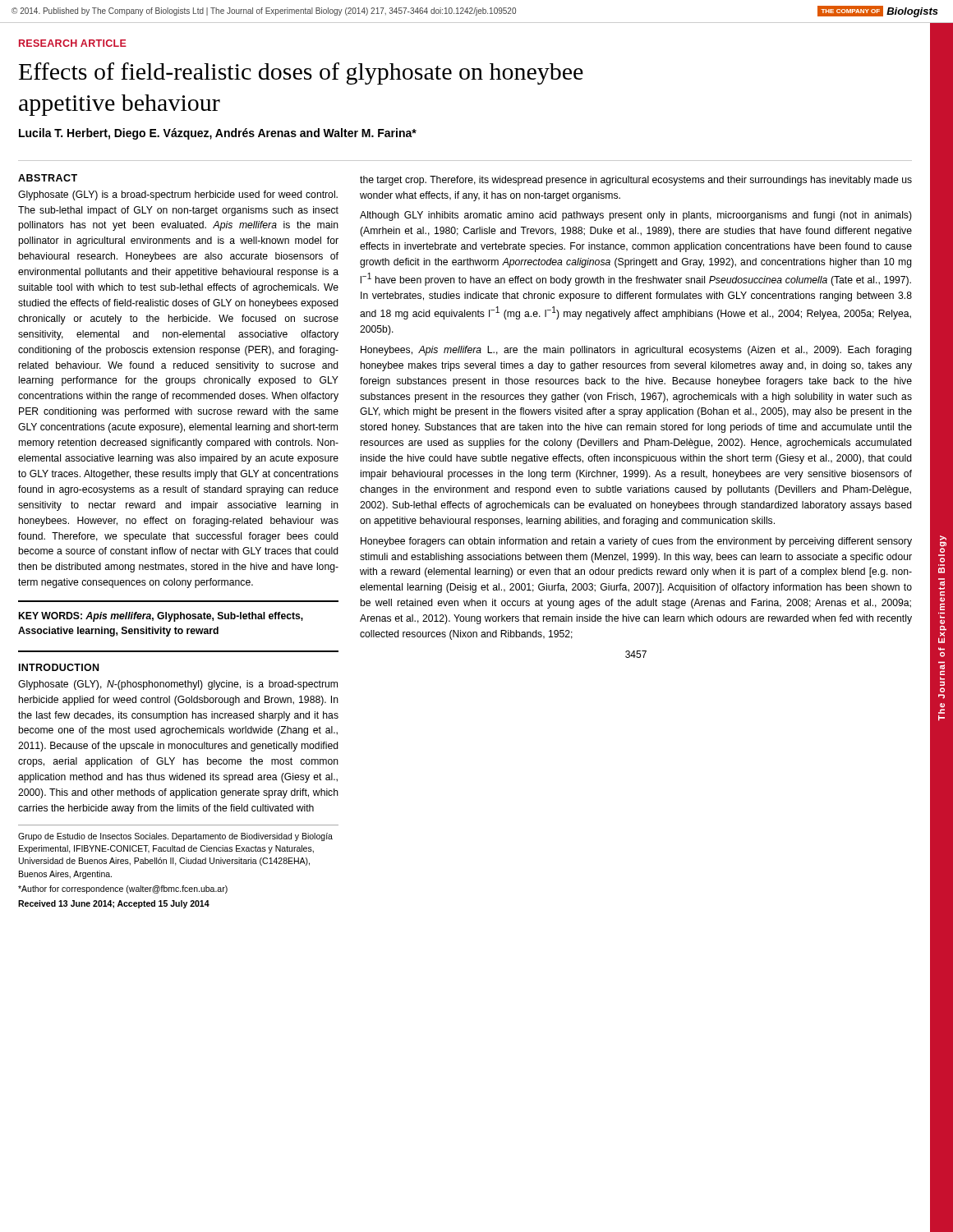
Task: Find the element starting "RESEARCH ARTICLE"
Action: [x=72, y=44]
